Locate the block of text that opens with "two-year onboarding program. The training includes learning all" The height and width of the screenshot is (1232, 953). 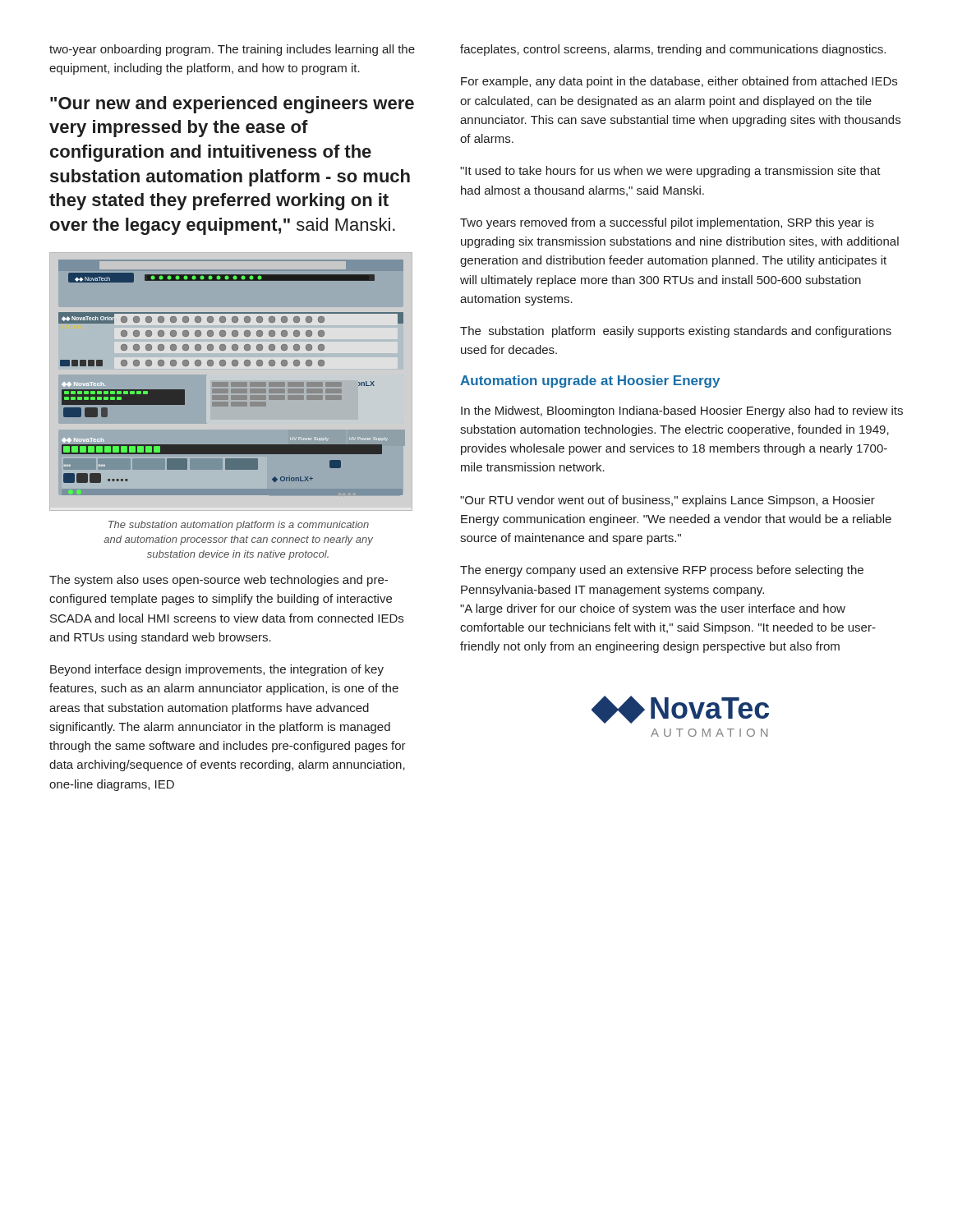click(x=232, y=58)
